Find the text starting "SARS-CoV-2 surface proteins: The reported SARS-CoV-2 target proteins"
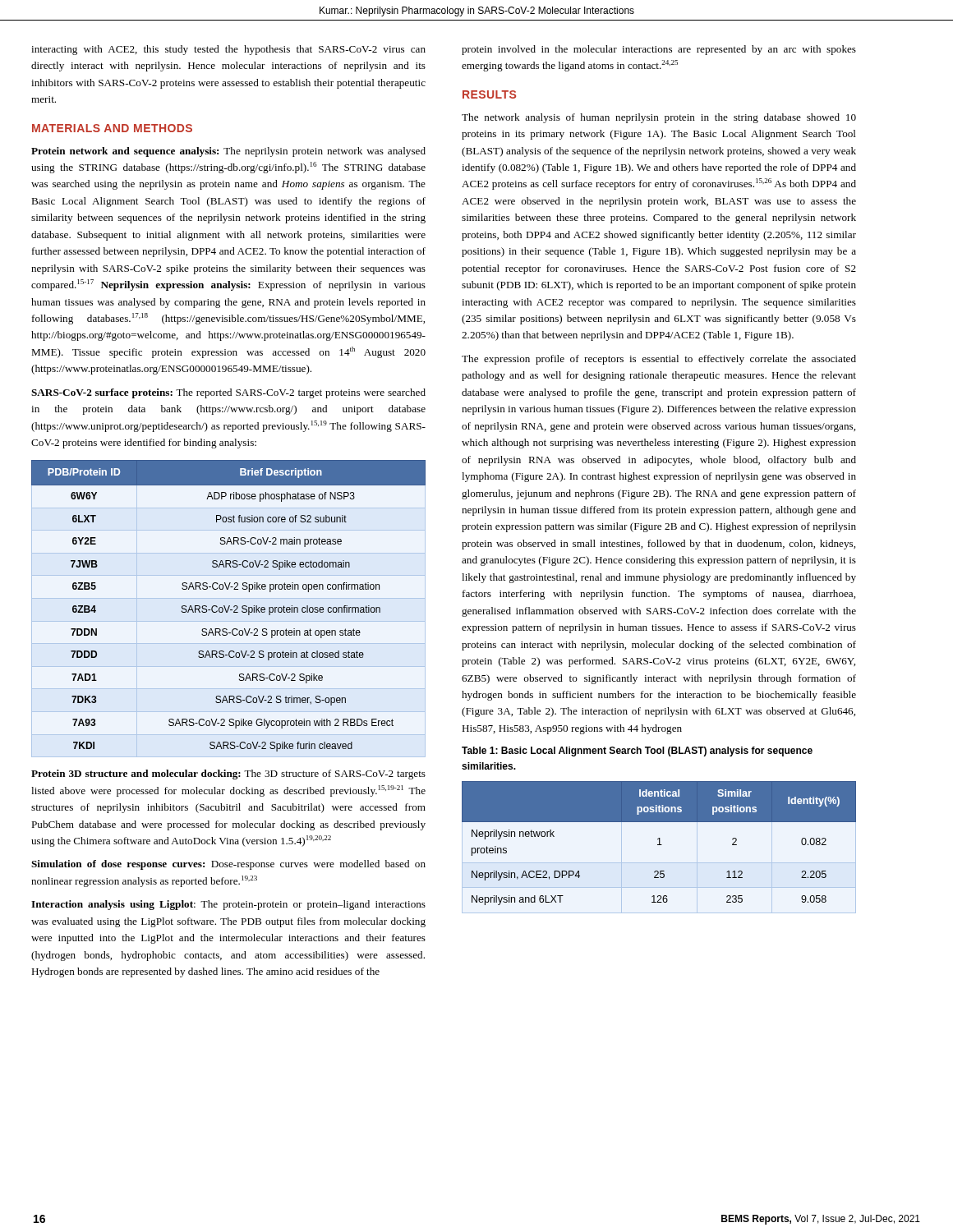The image size is (953, 1232). tap(228, 418)
